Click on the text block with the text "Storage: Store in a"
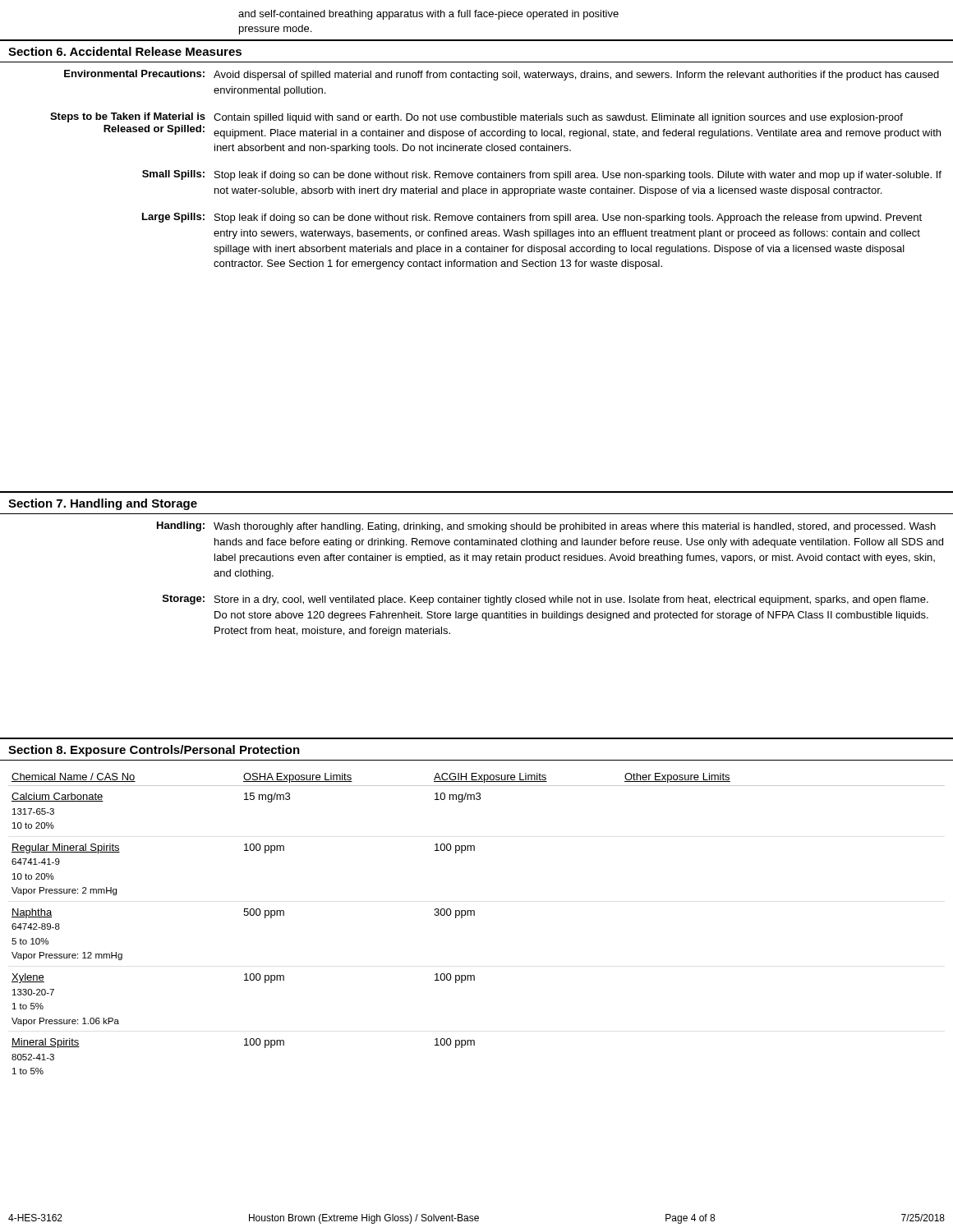Viewport: 953px width, 1232px height. point(476,616)
